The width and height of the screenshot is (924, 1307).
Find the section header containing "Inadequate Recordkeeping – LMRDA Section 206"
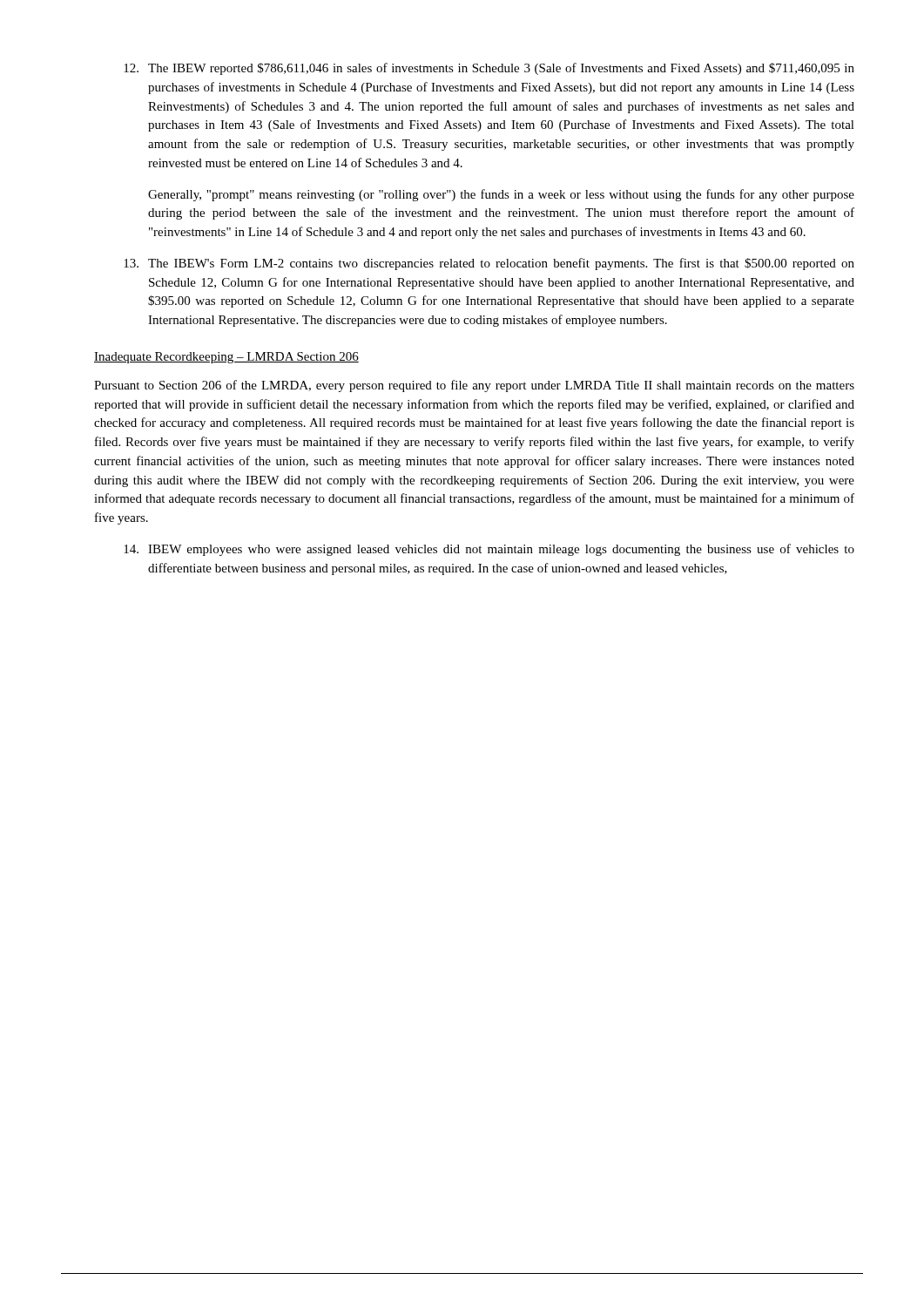pyautogui.click(x=226, y=356)
